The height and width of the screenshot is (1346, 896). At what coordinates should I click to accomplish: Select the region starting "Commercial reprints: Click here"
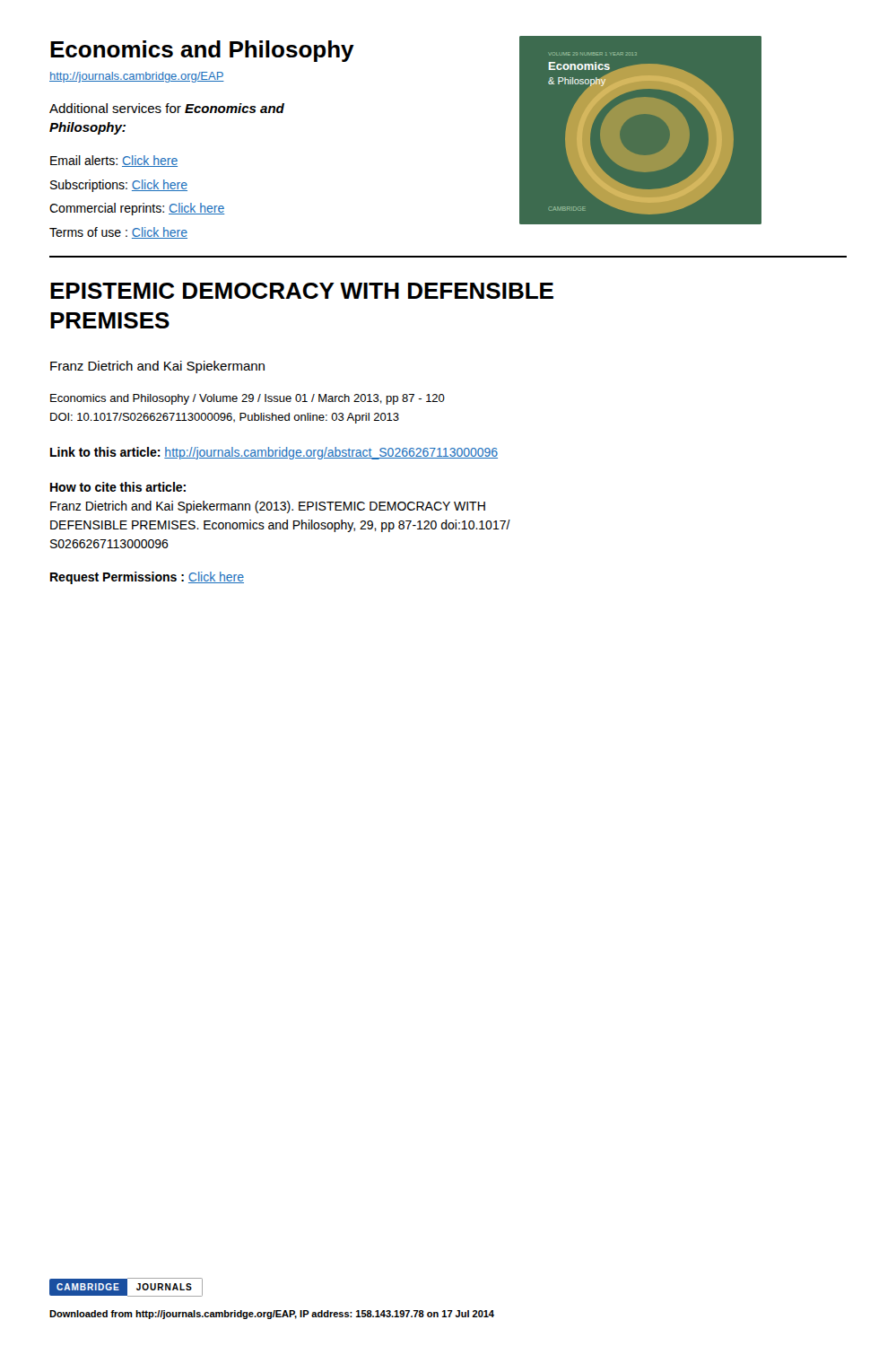tap(137, 208)
